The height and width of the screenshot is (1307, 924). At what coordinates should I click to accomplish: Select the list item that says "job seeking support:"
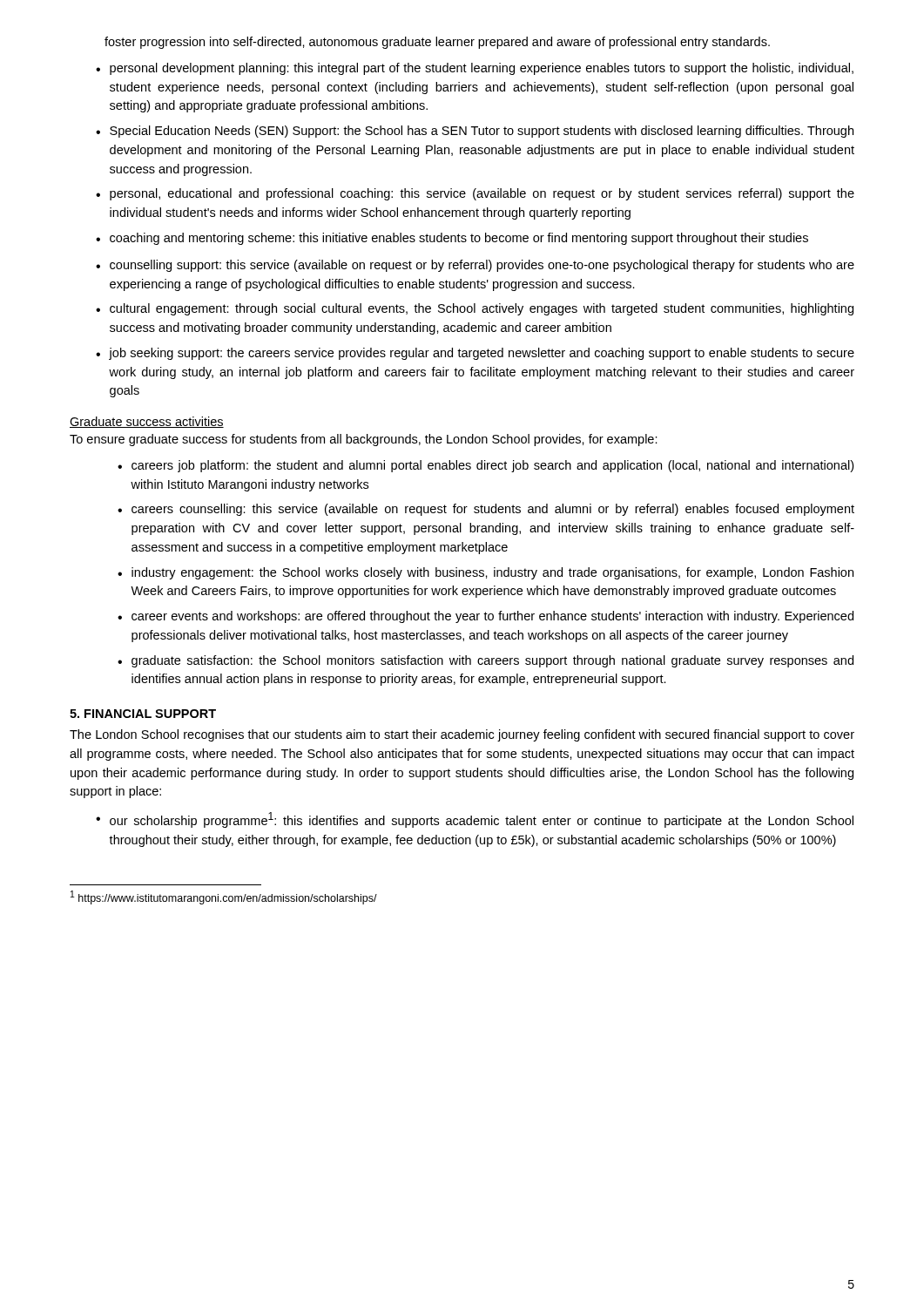coord(482,372)
